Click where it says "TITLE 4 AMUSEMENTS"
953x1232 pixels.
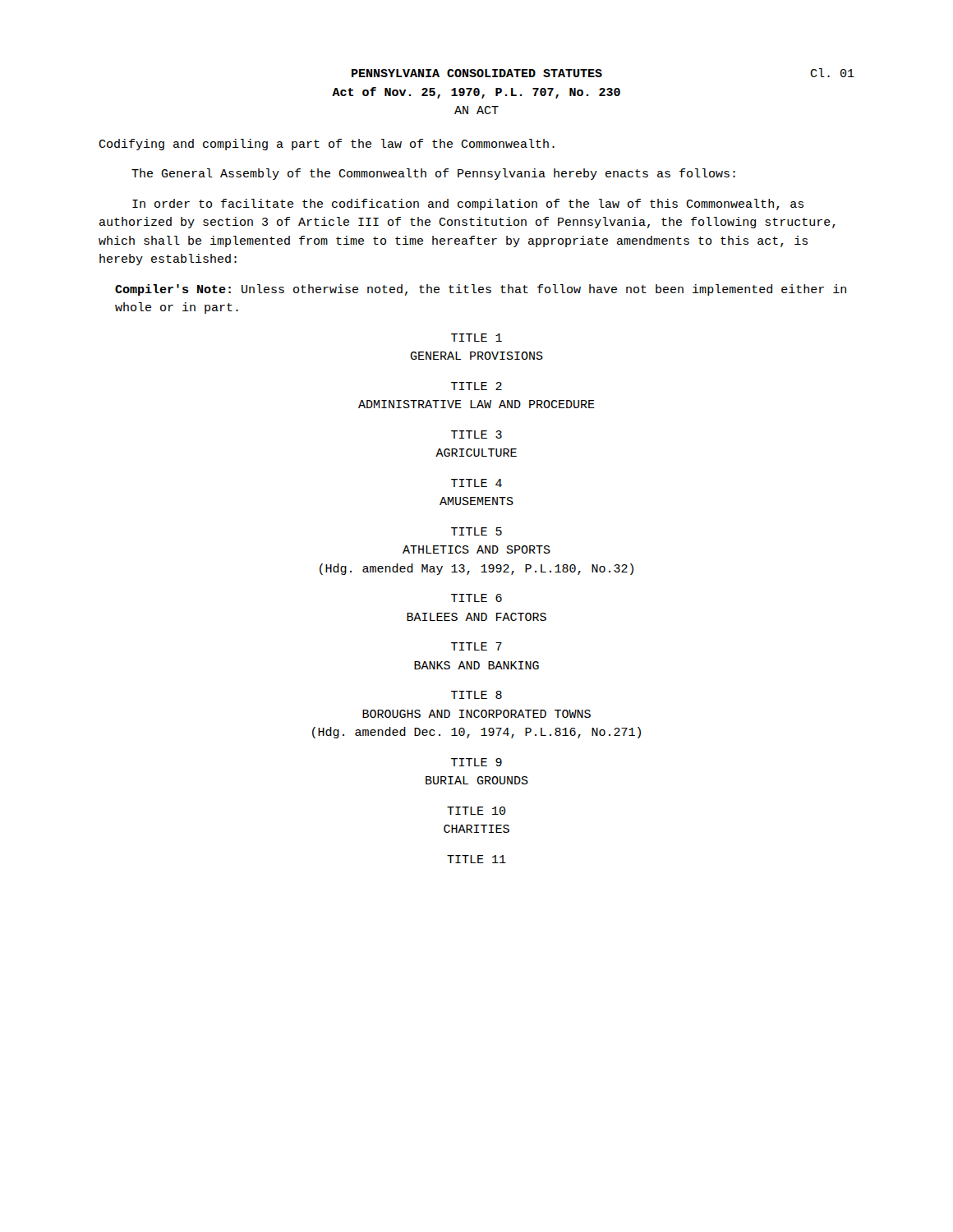coord(476,493)
